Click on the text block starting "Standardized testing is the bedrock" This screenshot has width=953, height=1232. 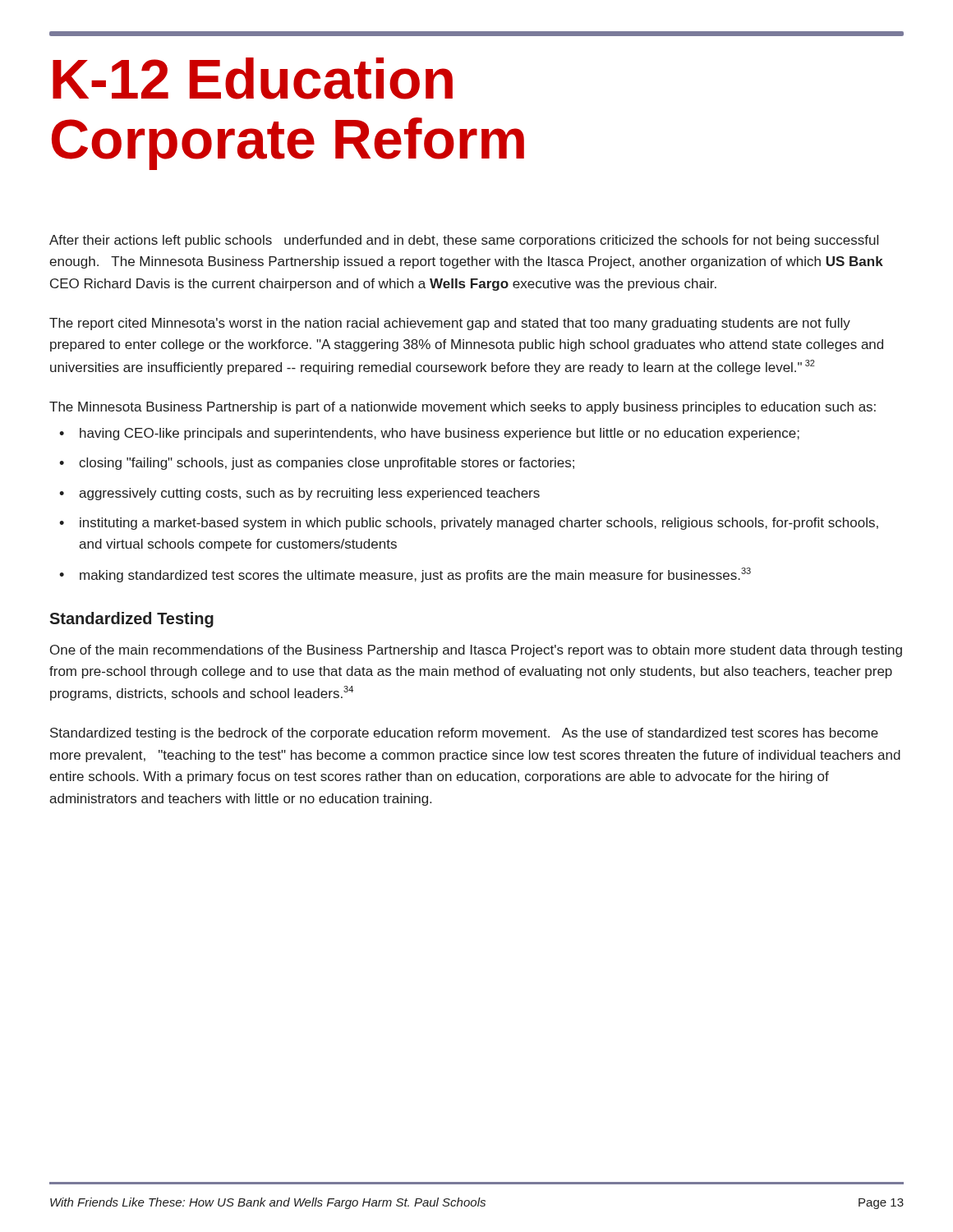475,766
